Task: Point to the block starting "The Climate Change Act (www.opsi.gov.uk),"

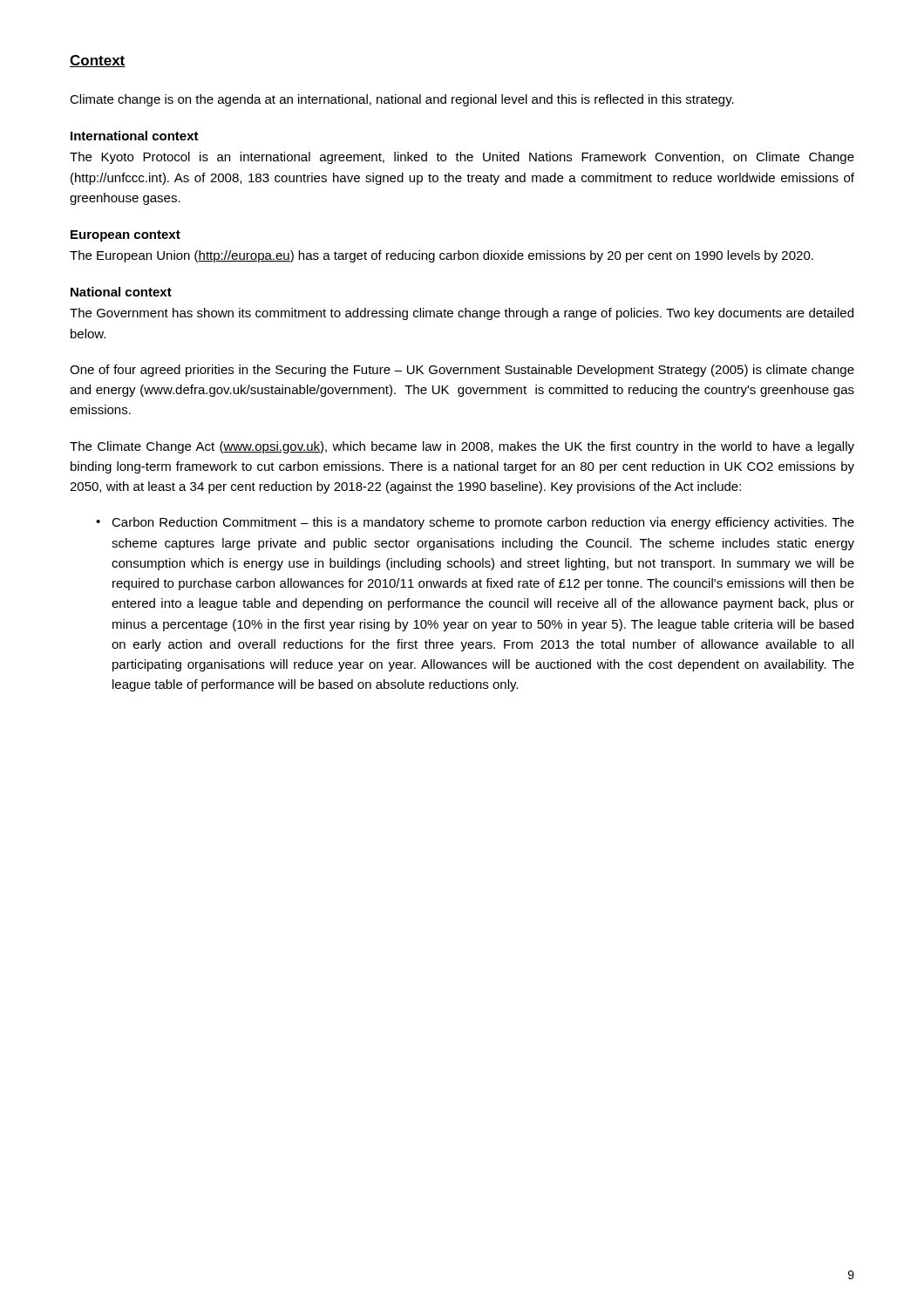Action: [462, 466]
